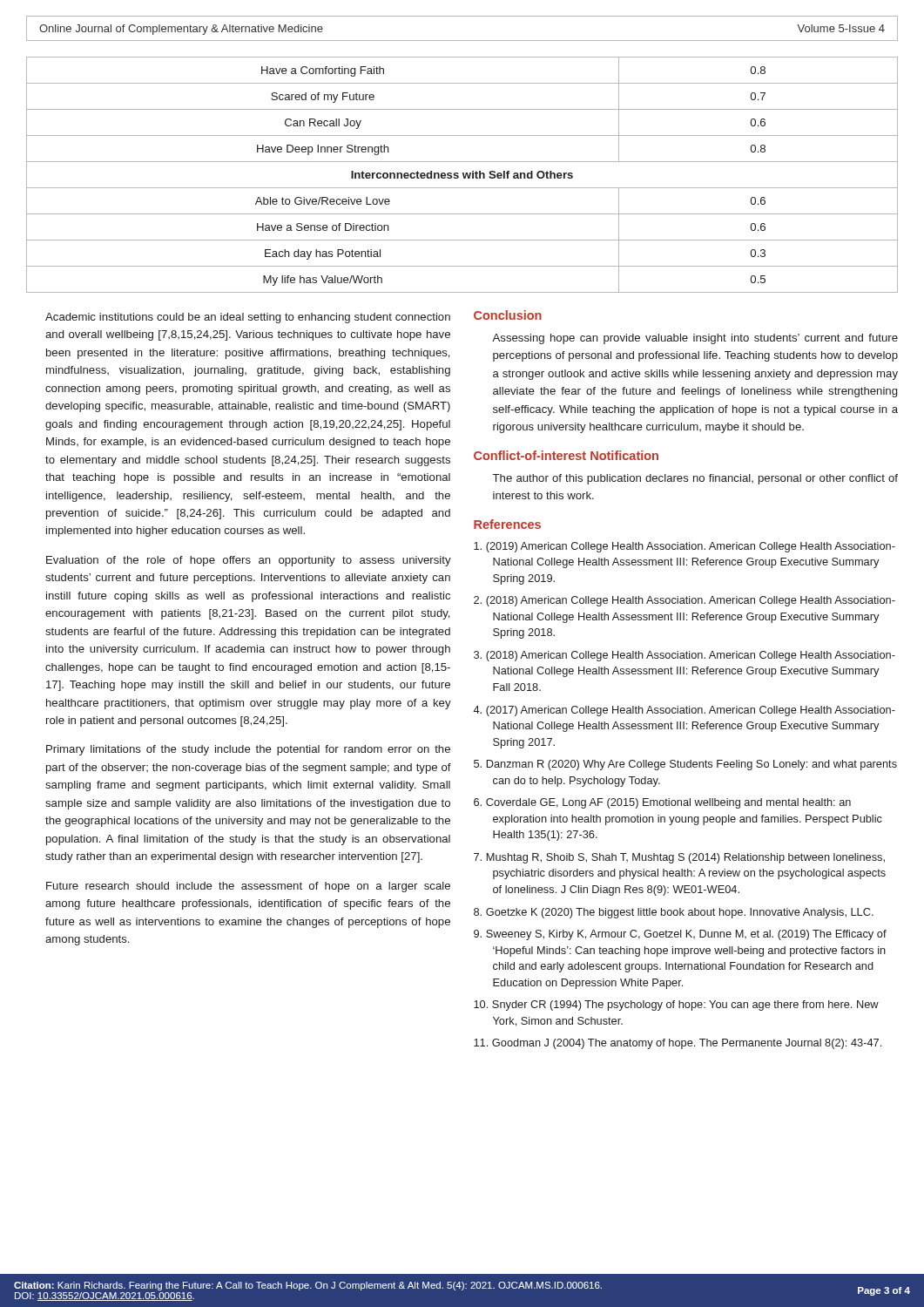This screenshot has width=924, height=1307.
Task: Locate the text block with the text "Future research should include the assessment"
Action: pyautogui.click(x=248, y=913)
